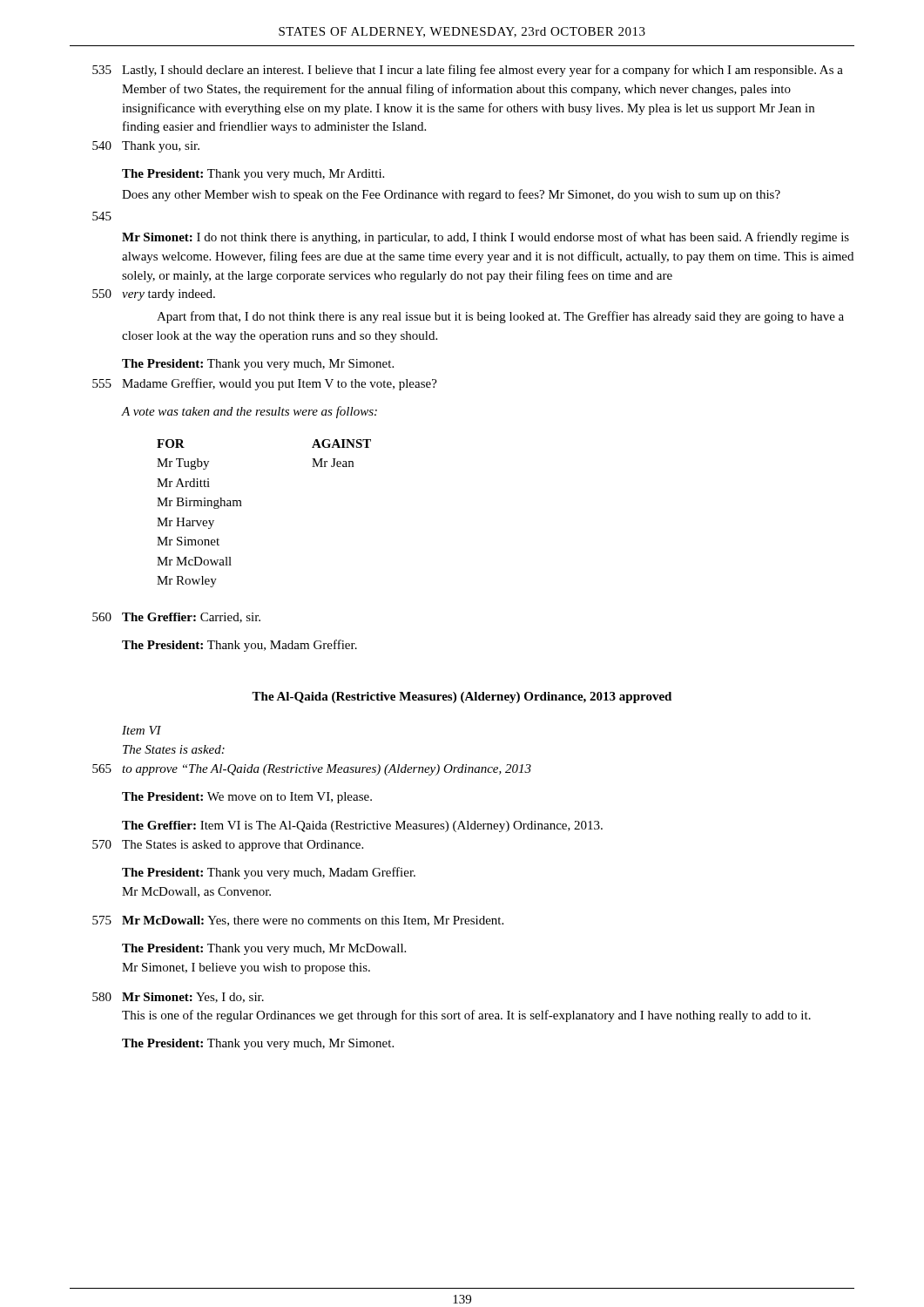Viewport: 924px width, 1307px height.
Task: Locate the element starting "540 Thank you, sir."
Action: [146, 147]
